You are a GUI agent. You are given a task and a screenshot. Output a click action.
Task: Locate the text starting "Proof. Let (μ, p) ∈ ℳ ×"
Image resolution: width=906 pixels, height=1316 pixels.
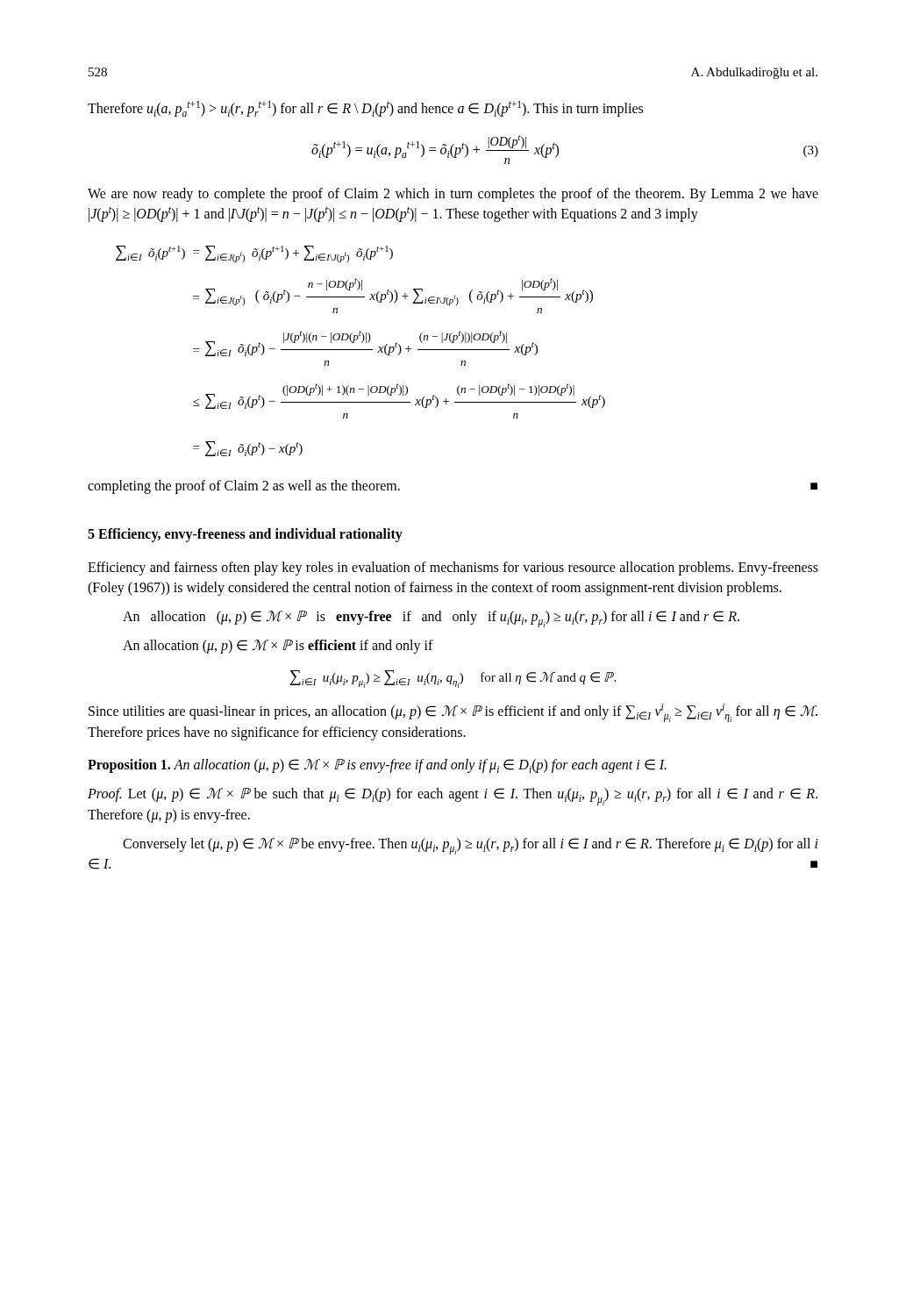(453, 829)
